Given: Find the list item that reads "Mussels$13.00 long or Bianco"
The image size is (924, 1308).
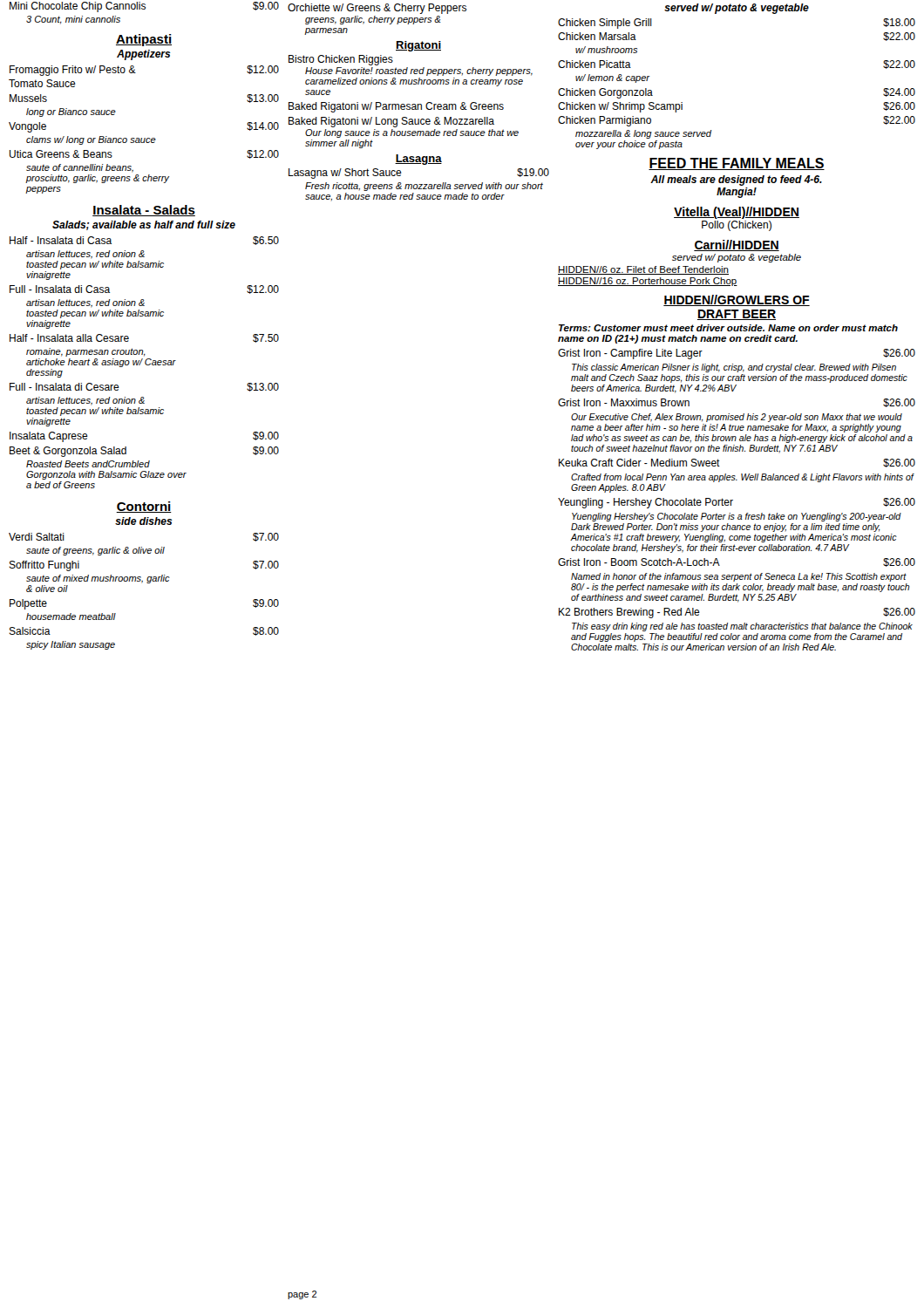Looking at the screenshot, I should pyautogui.click(x=31, y=98).
